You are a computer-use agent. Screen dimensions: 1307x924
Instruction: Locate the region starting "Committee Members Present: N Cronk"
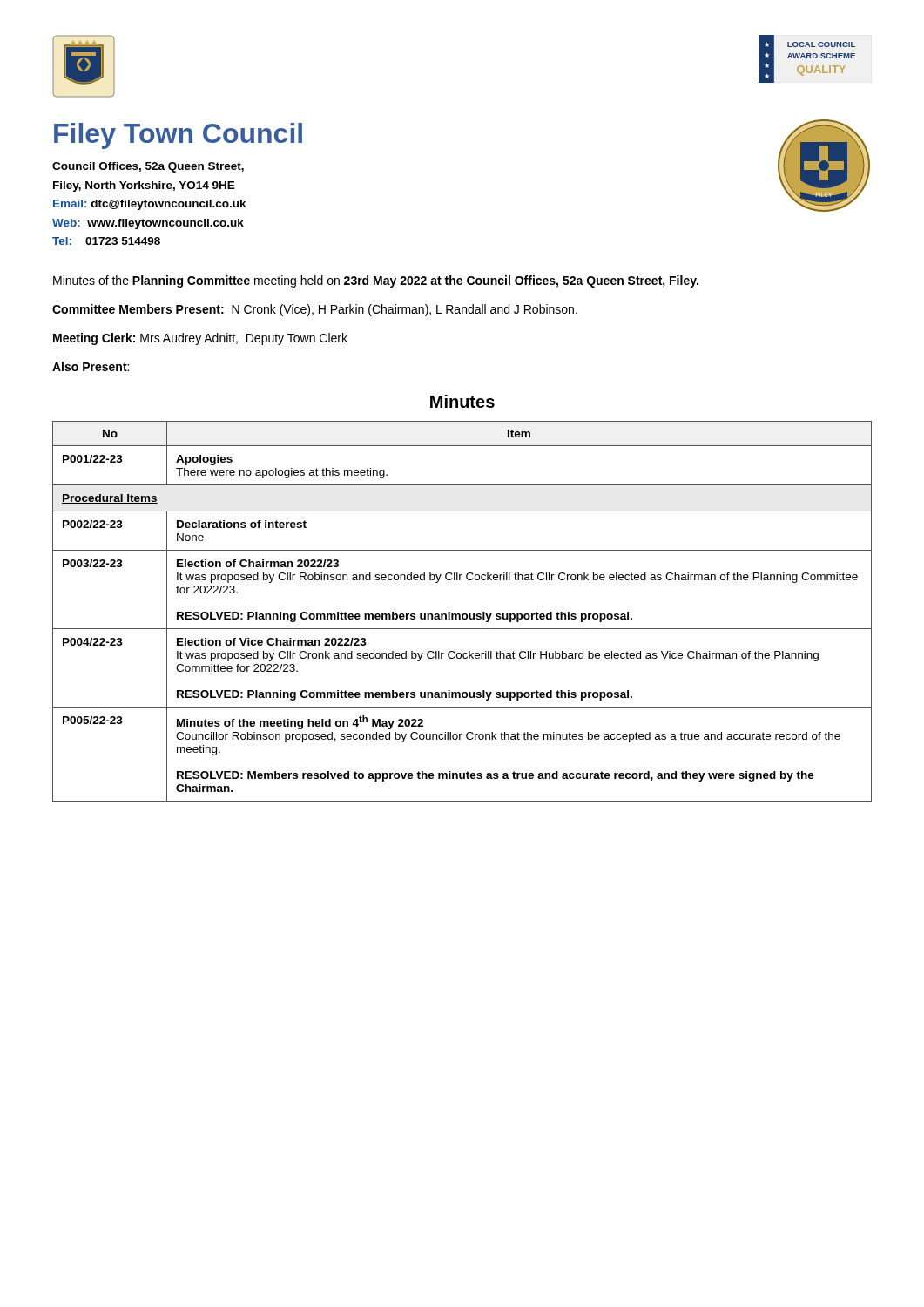pos(462,310)
